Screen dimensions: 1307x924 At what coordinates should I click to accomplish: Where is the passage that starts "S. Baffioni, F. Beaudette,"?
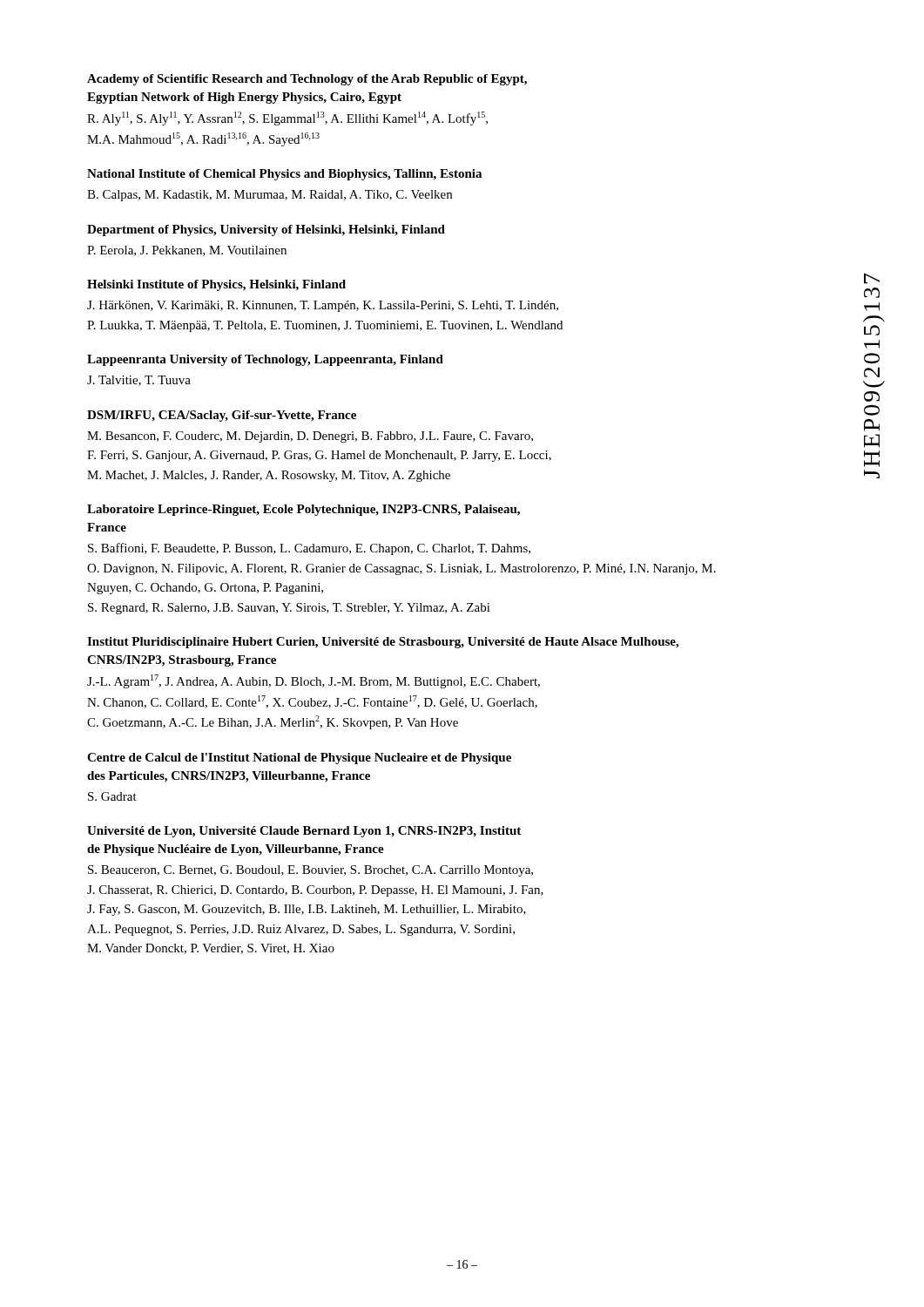(402, 577)
